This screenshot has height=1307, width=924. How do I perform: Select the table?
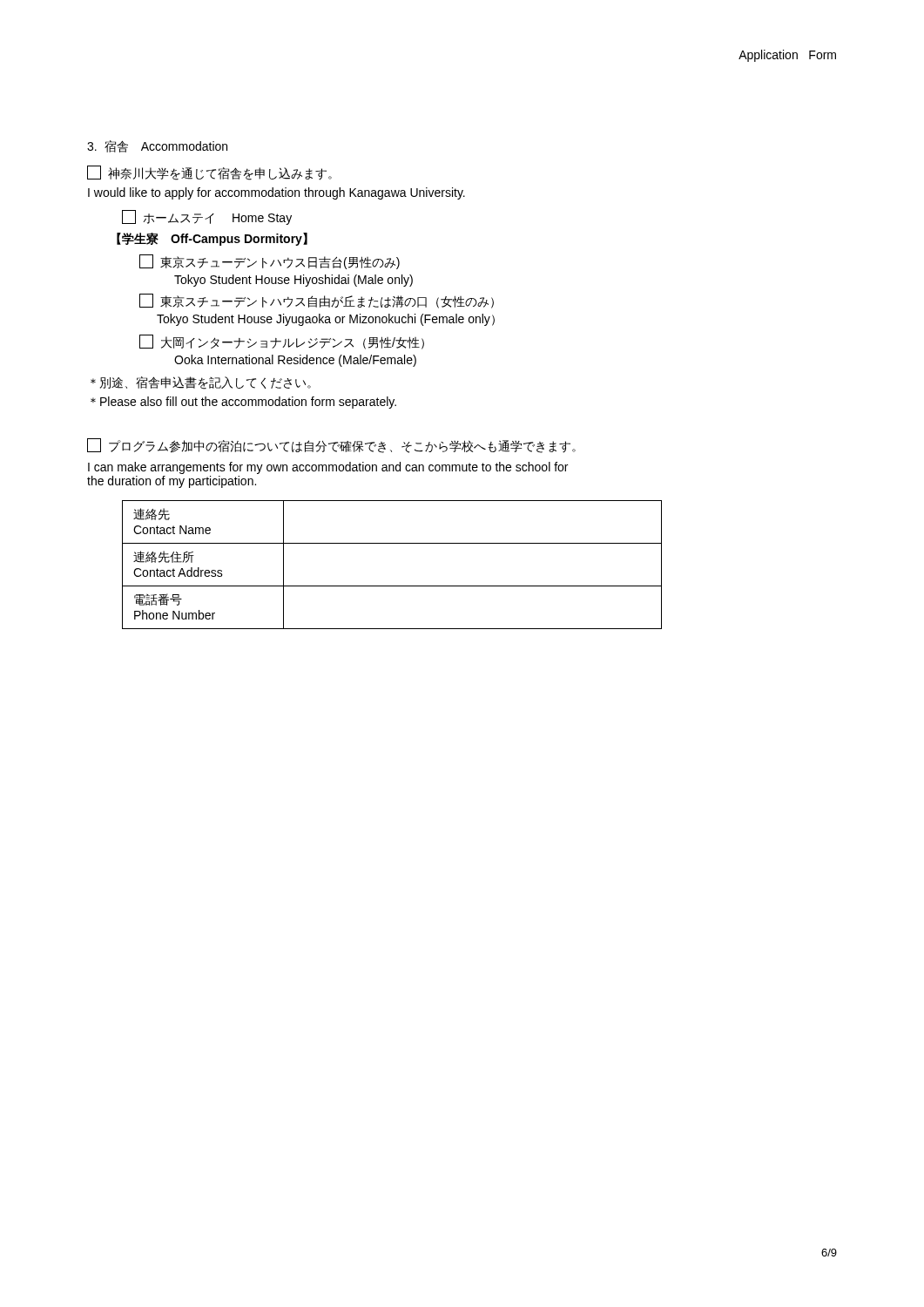tap(462, 565)
